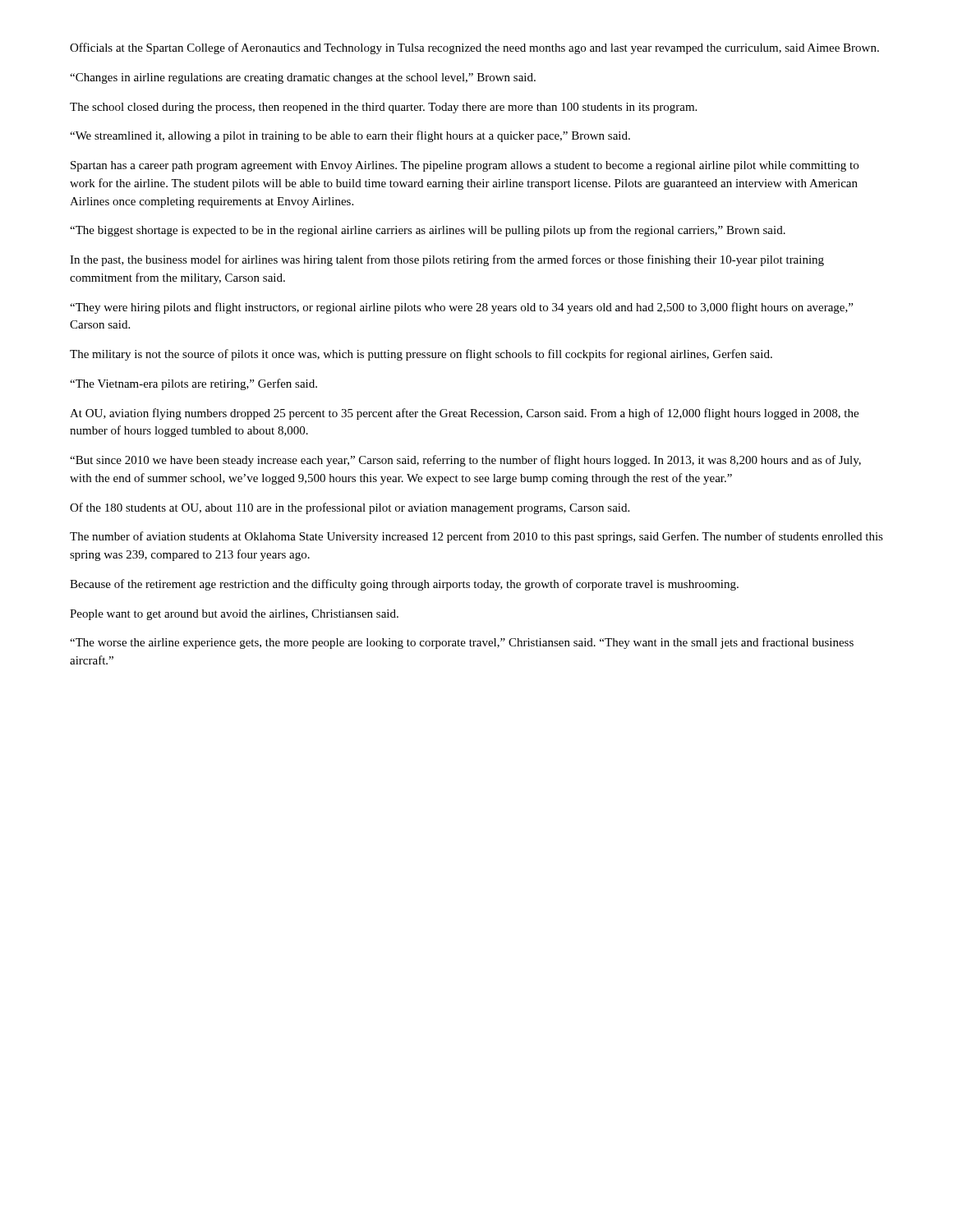The width and height of the screenshot is (953, 1232).
Task: Click on the text block that says "The military is"
Action: [421, 354]
